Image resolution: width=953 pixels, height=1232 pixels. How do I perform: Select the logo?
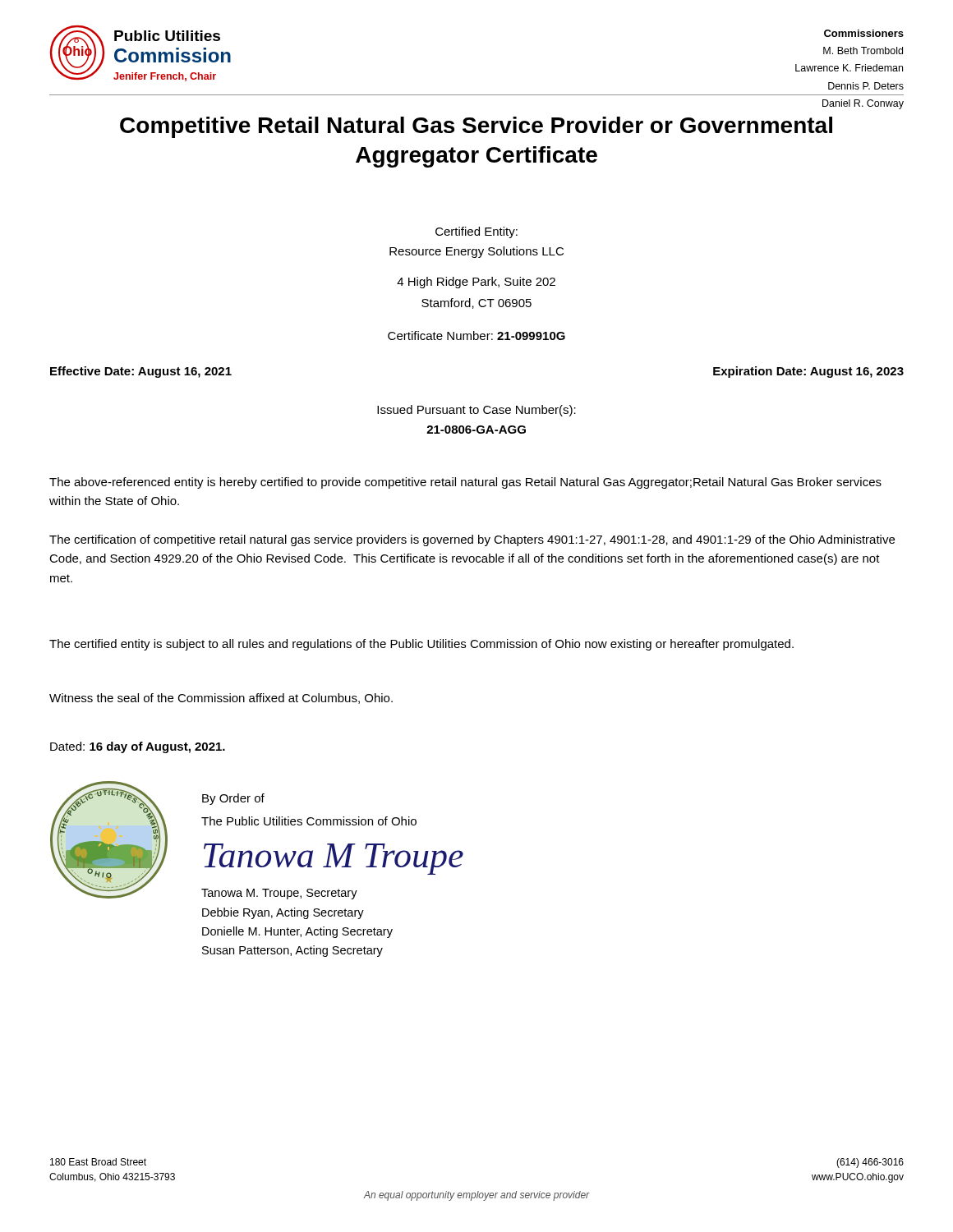pos(140,54)
